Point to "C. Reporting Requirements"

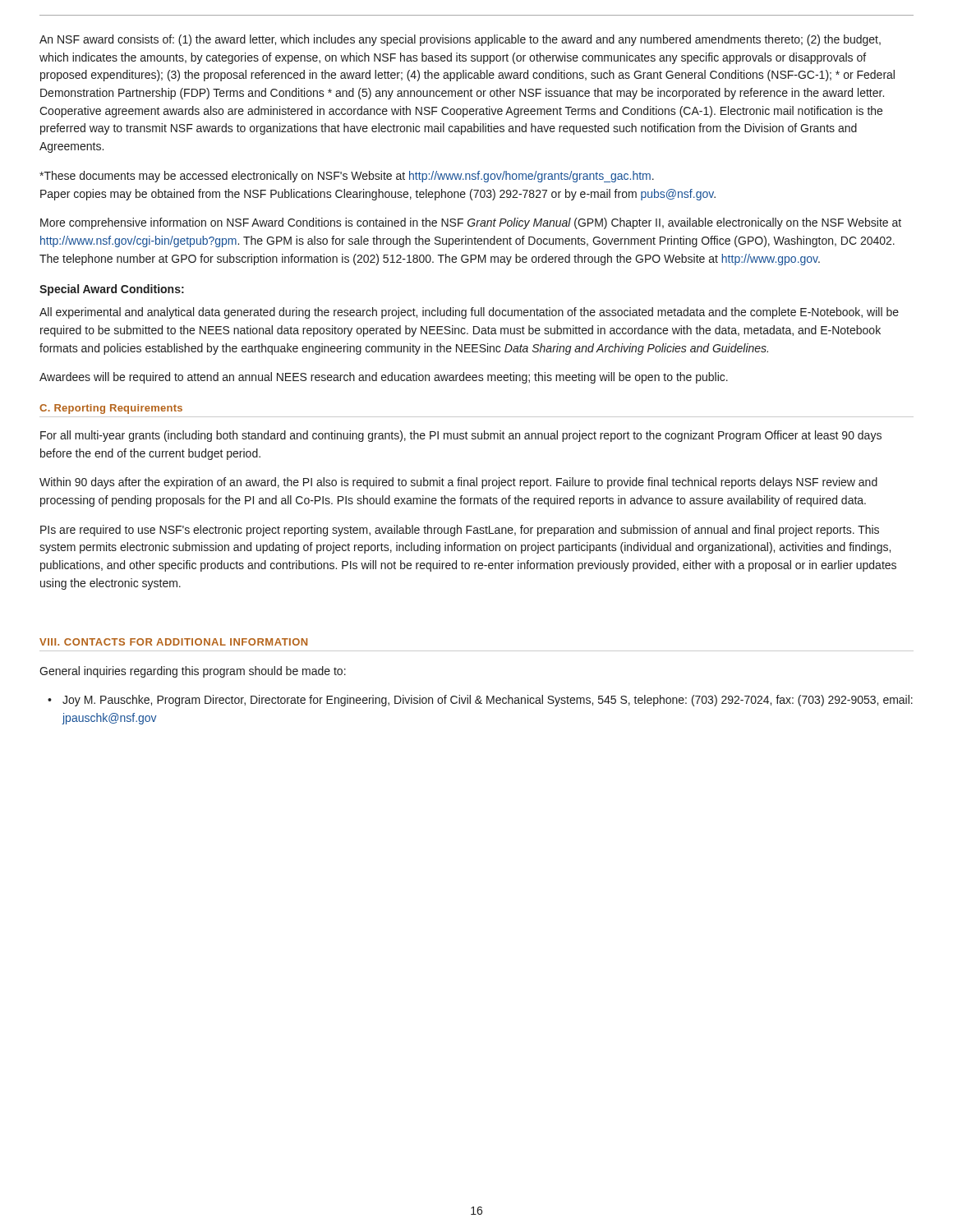pos(476,409)
